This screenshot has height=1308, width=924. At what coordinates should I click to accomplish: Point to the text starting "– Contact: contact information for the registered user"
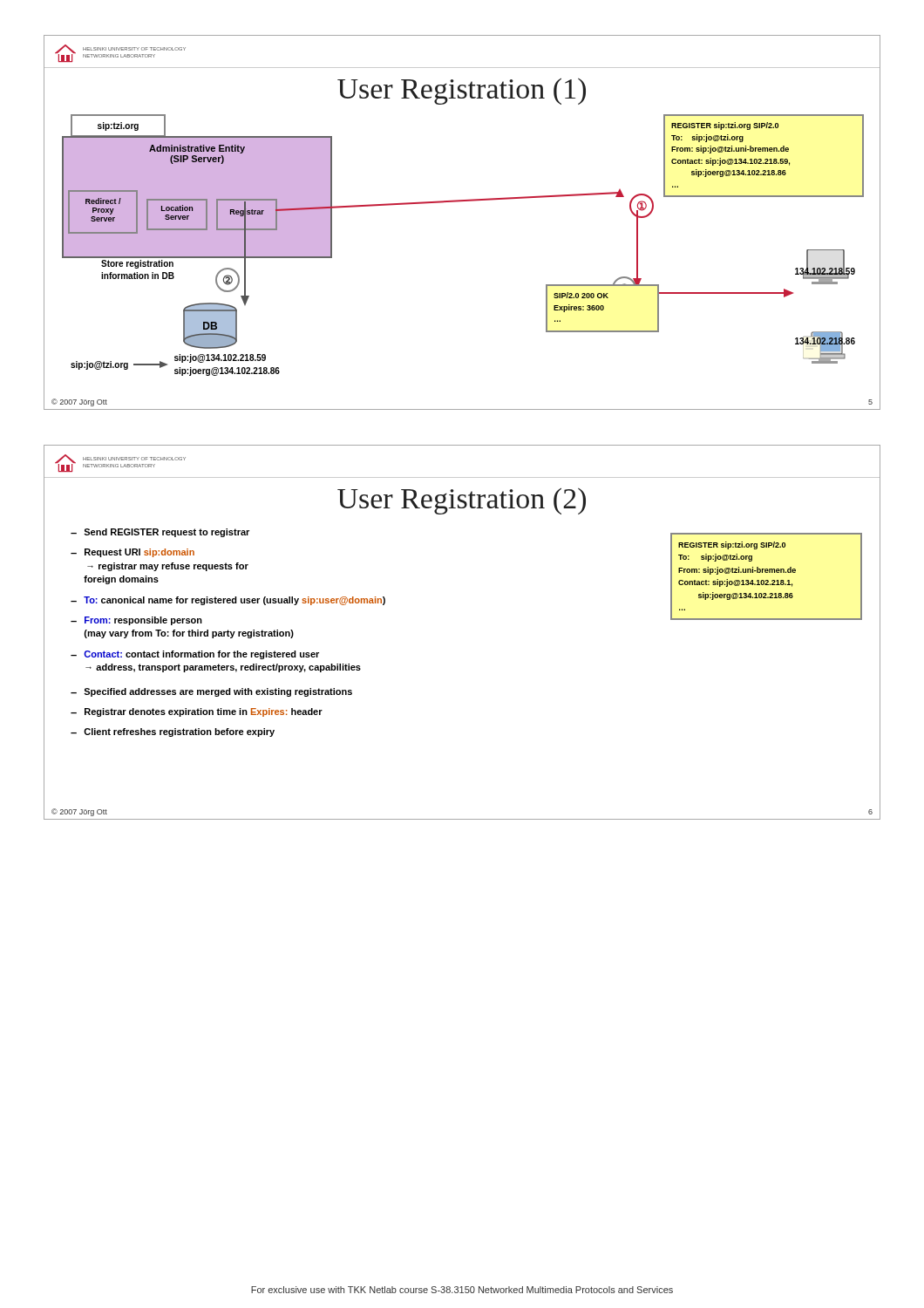[x=216, y=661]
